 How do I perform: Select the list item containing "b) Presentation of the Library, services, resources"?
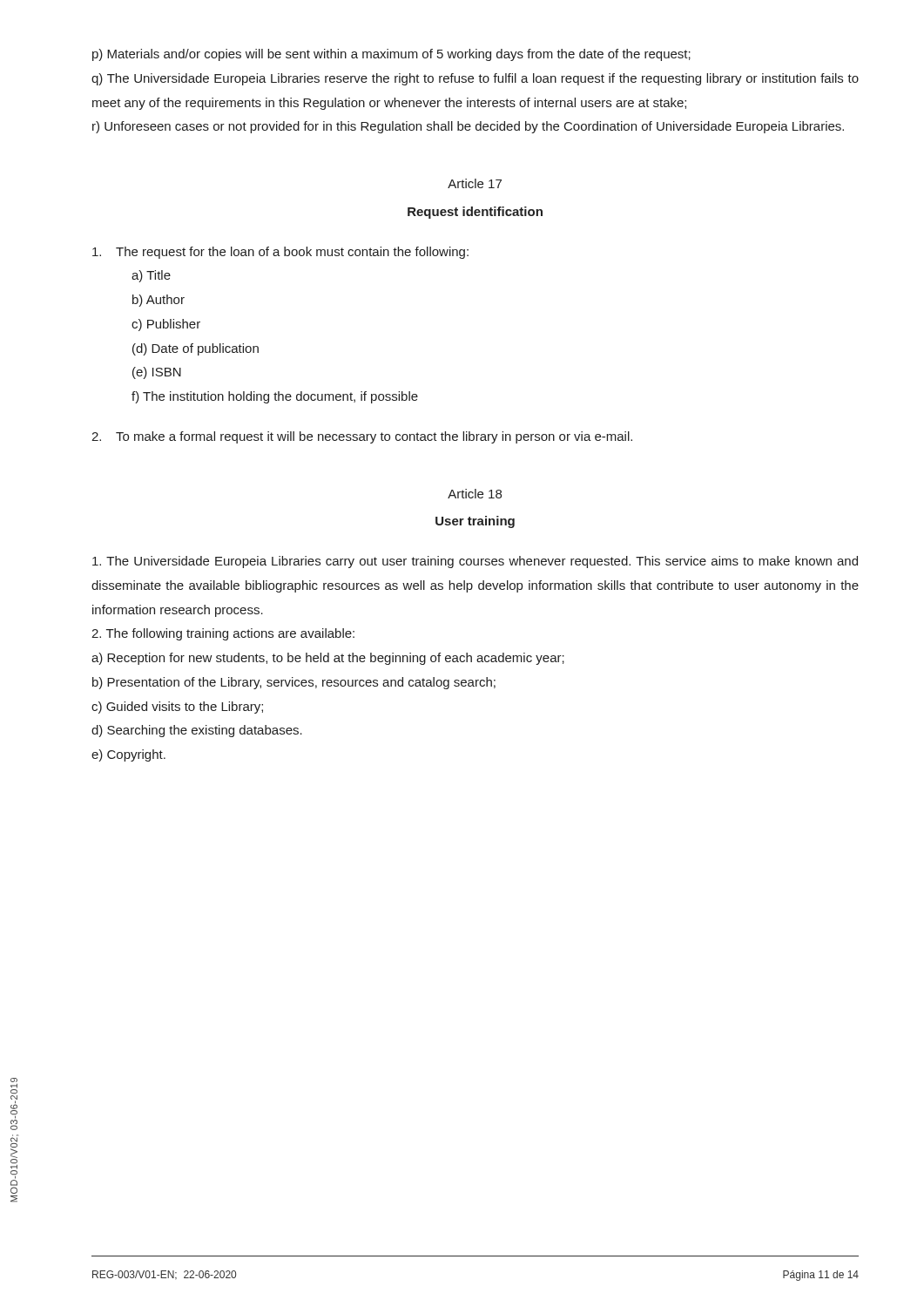coord(294,682)
